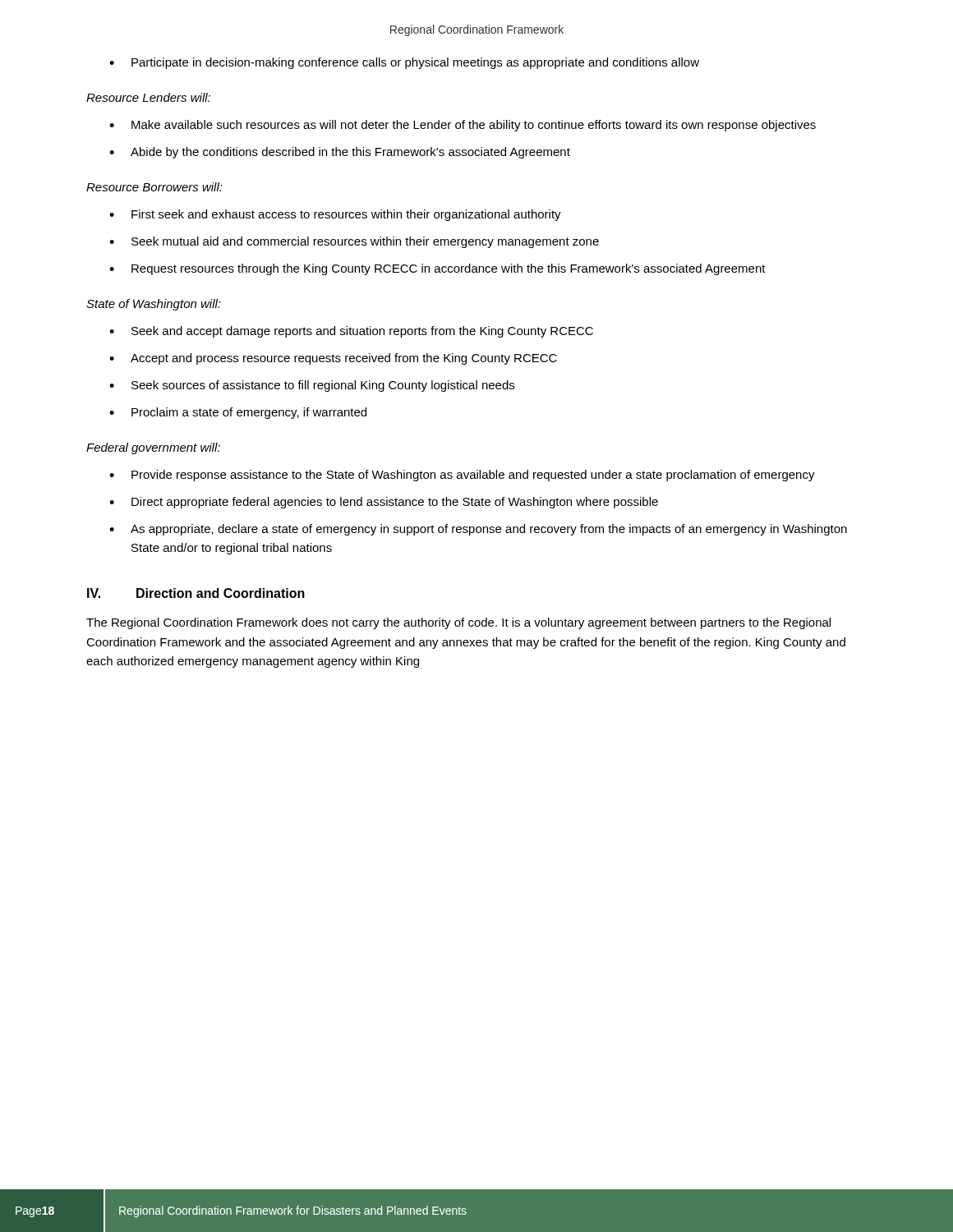Find the text starting "• As appropriate, declare a state of emergency"

(x=488, y=539)
